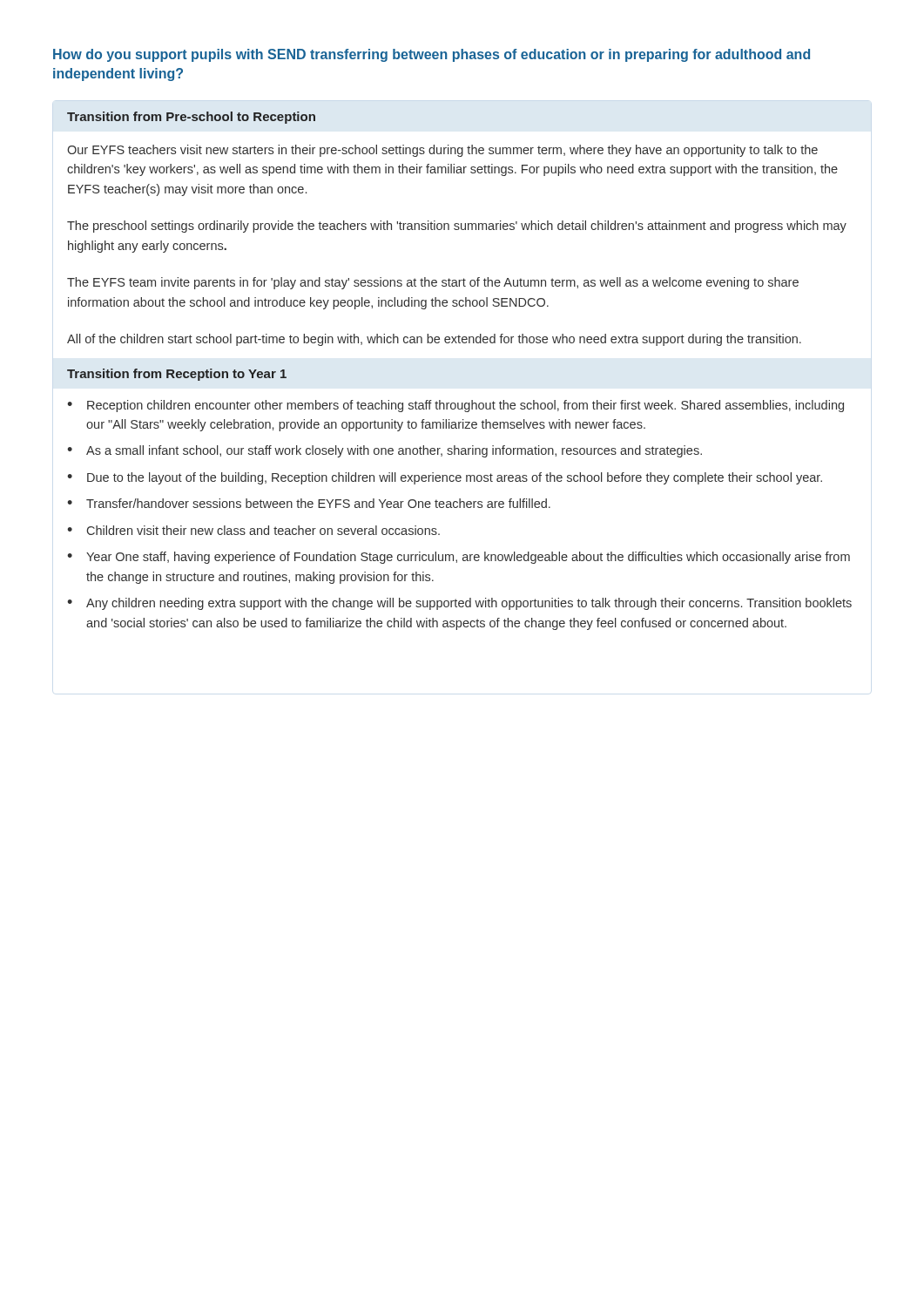Find the passage starting "• As a small infant school, our"

point(462,451)
